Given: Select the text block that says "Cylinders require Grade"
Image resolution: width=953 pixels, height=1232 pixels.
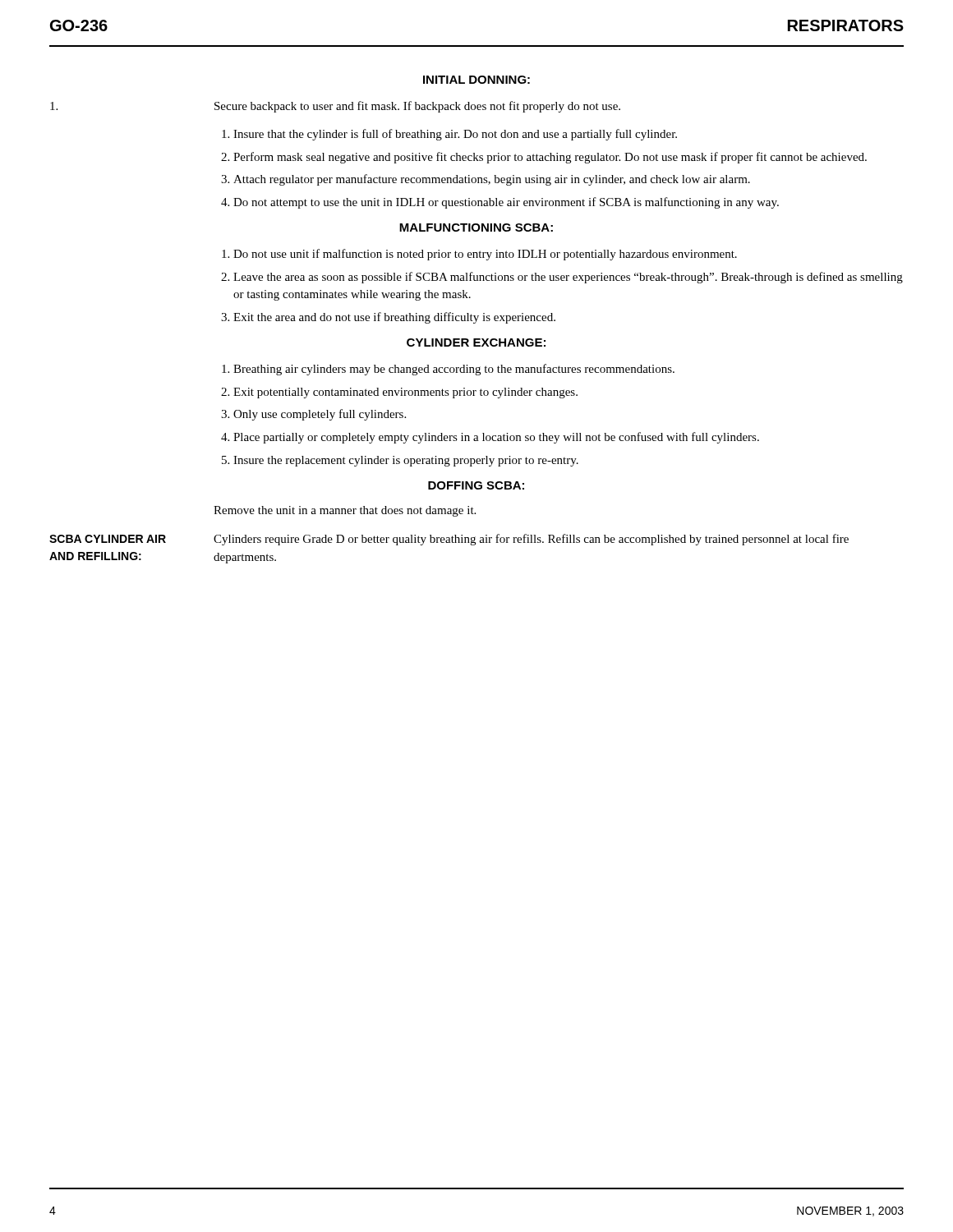Looking at the screenshot, I should pyautogui.click(x=531, y=548).
